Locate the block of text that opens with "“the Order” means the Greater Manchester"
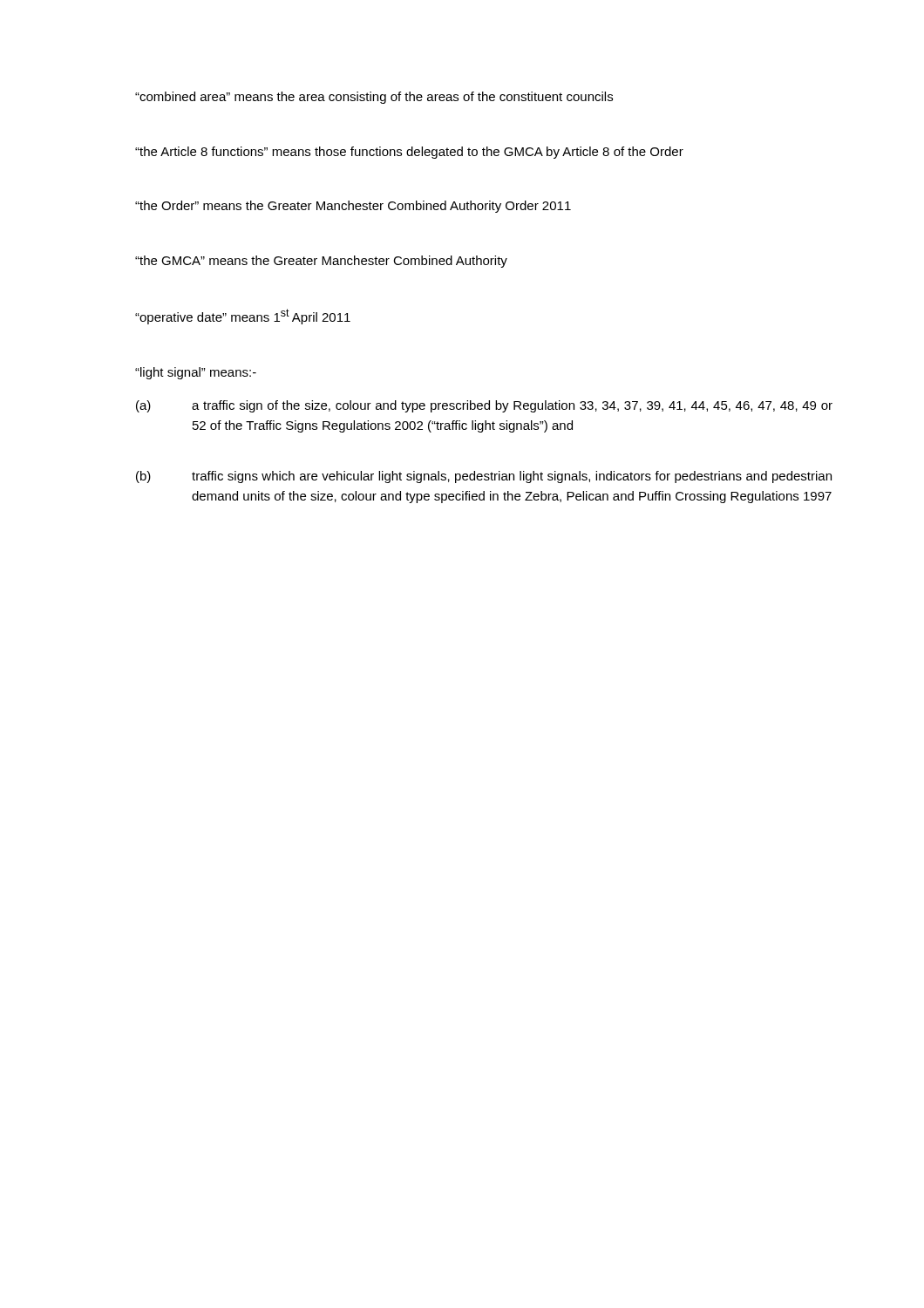The width and height of the screenshot is (924, 1308). (x=353, y=205)
